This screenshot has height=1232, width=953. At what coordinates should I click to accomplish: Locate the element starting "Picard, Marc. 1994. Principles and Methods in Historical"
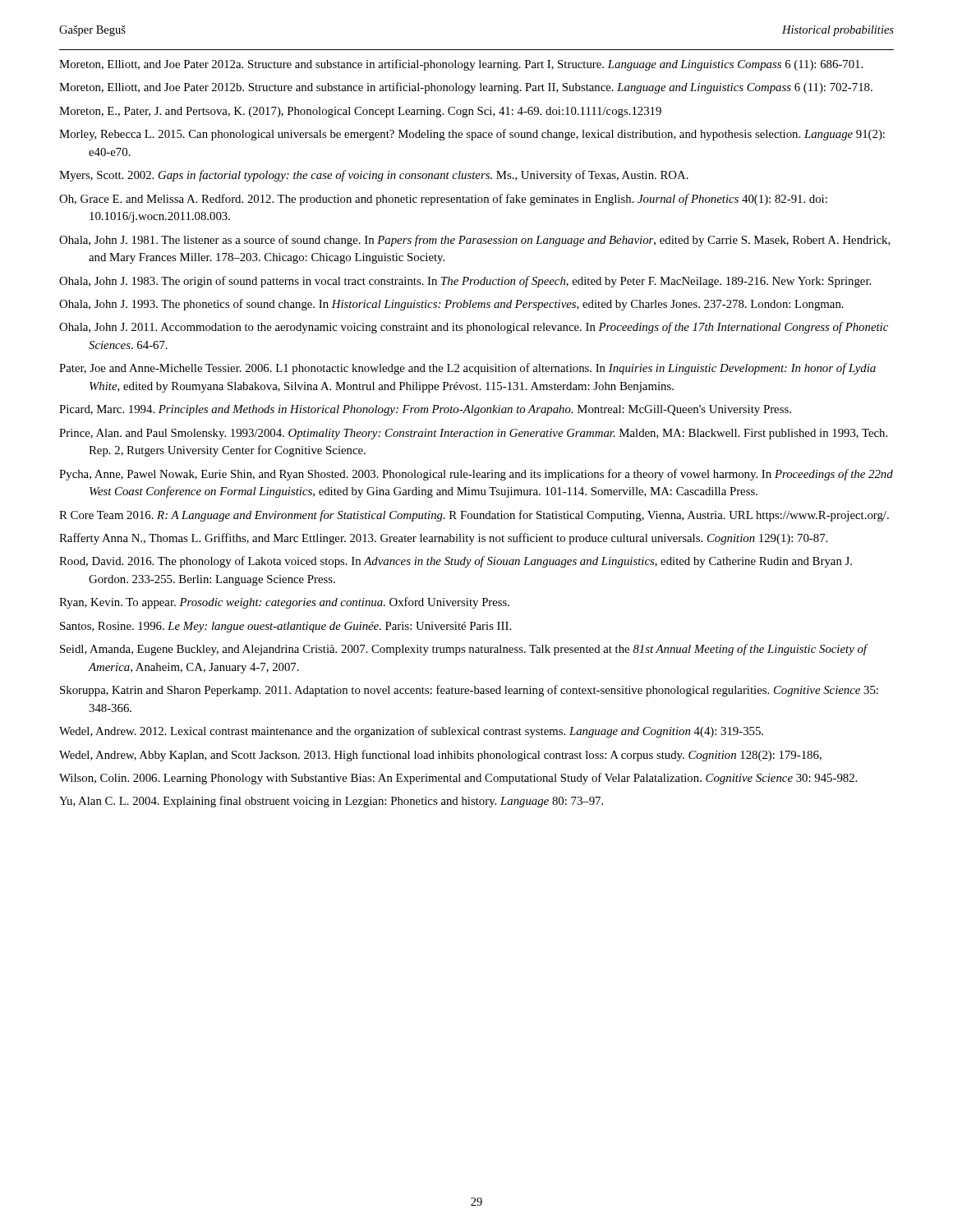pyautogui.click(x=426, y=409)
